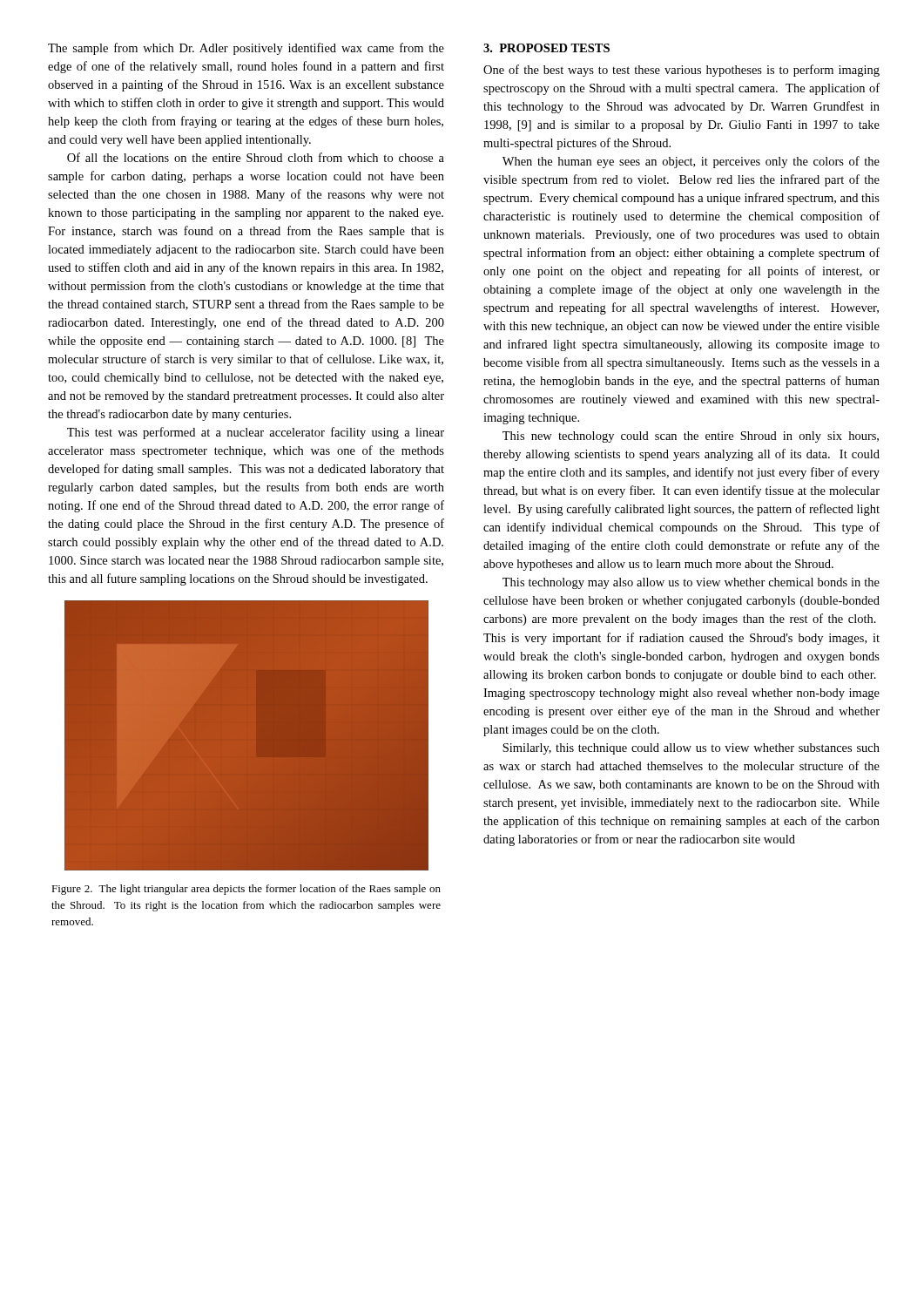The width and height of the screenshot is (924, 1307).
Task: Point to "3. PROPOSED TESTS"
Action: (547, 48)
